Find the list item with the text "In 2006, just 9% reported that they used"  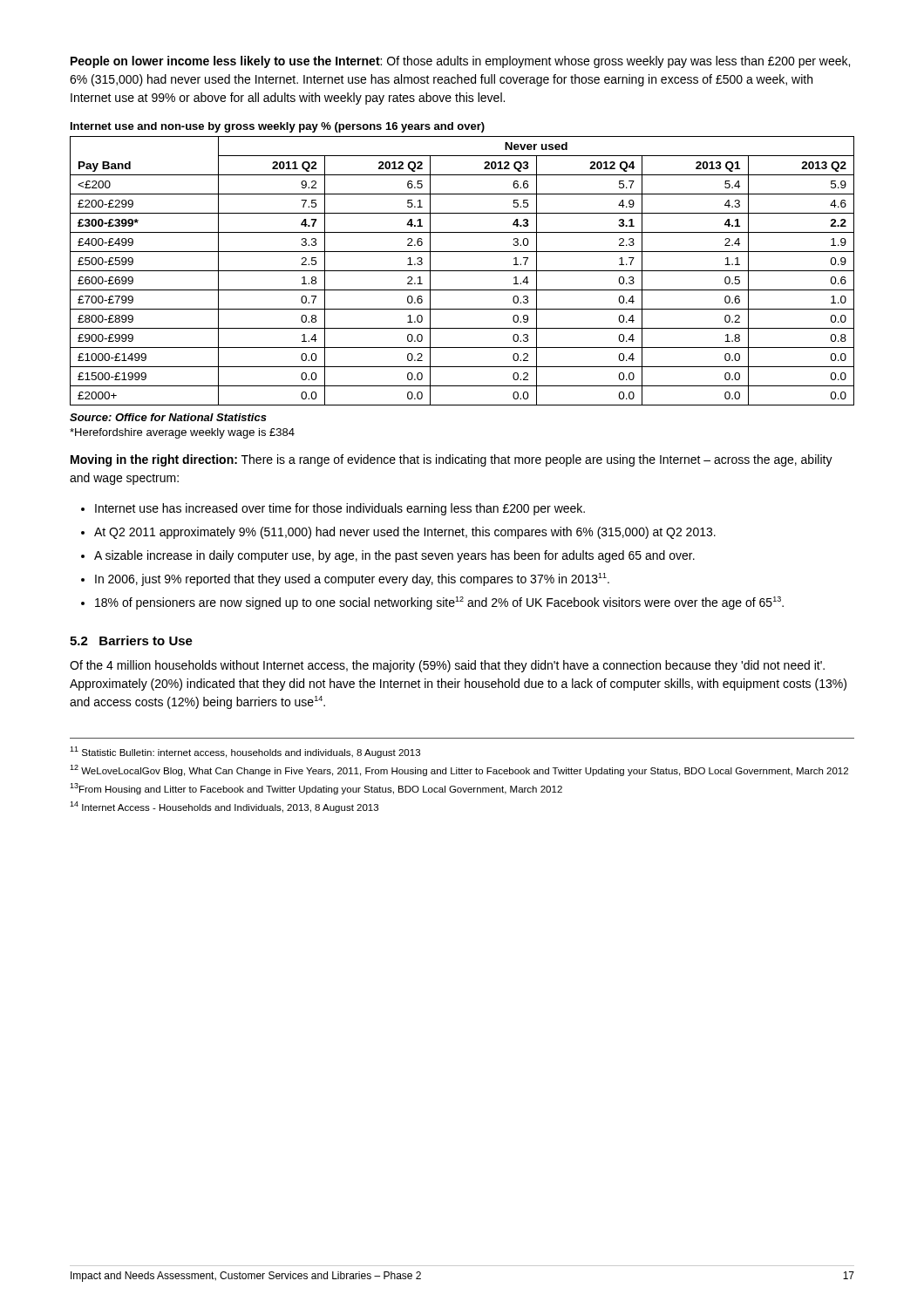(352, 579)
